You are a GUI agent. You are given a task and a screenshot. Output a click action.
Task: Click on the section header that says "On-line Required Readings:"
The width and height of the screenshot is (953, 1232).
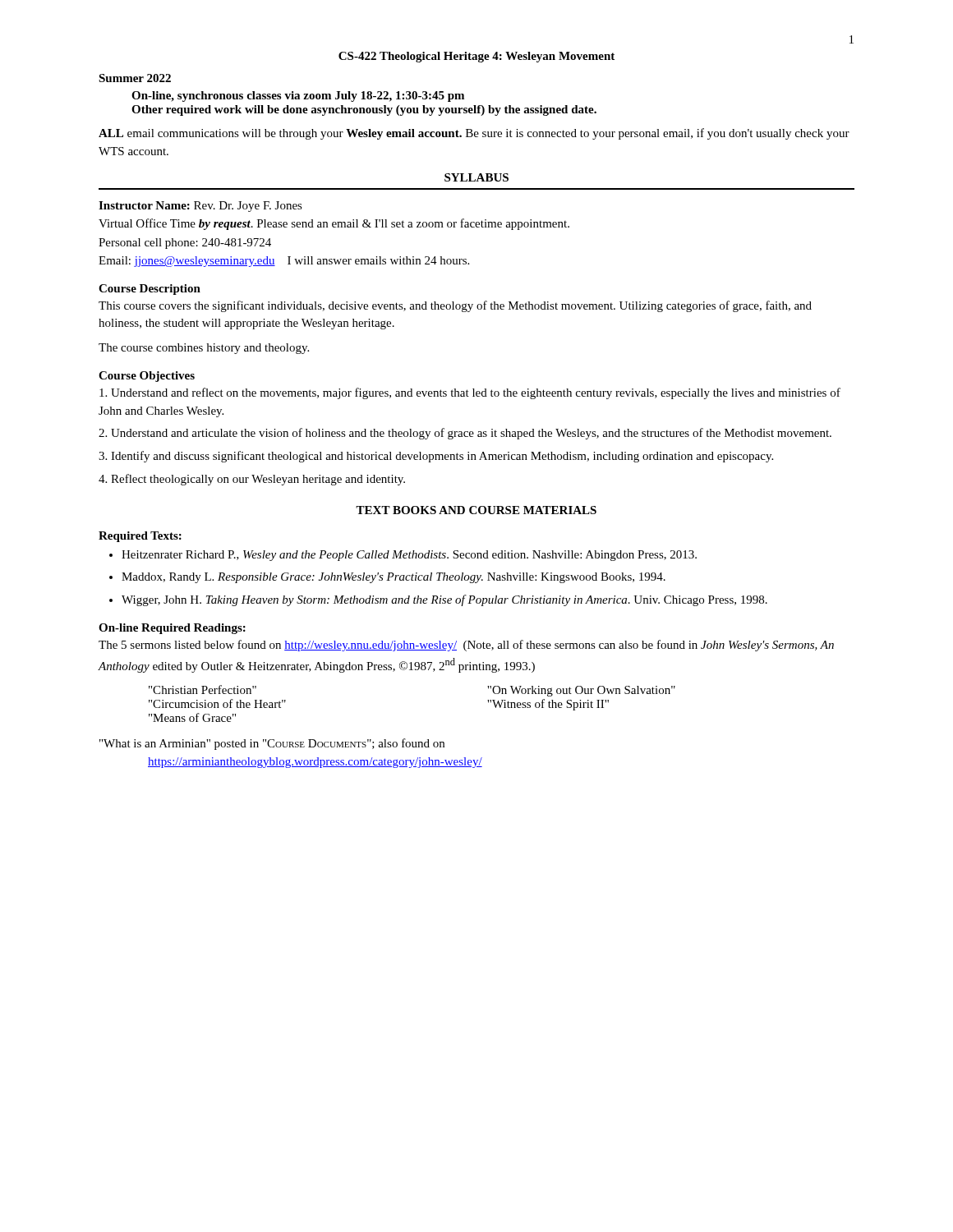point(172,627)
